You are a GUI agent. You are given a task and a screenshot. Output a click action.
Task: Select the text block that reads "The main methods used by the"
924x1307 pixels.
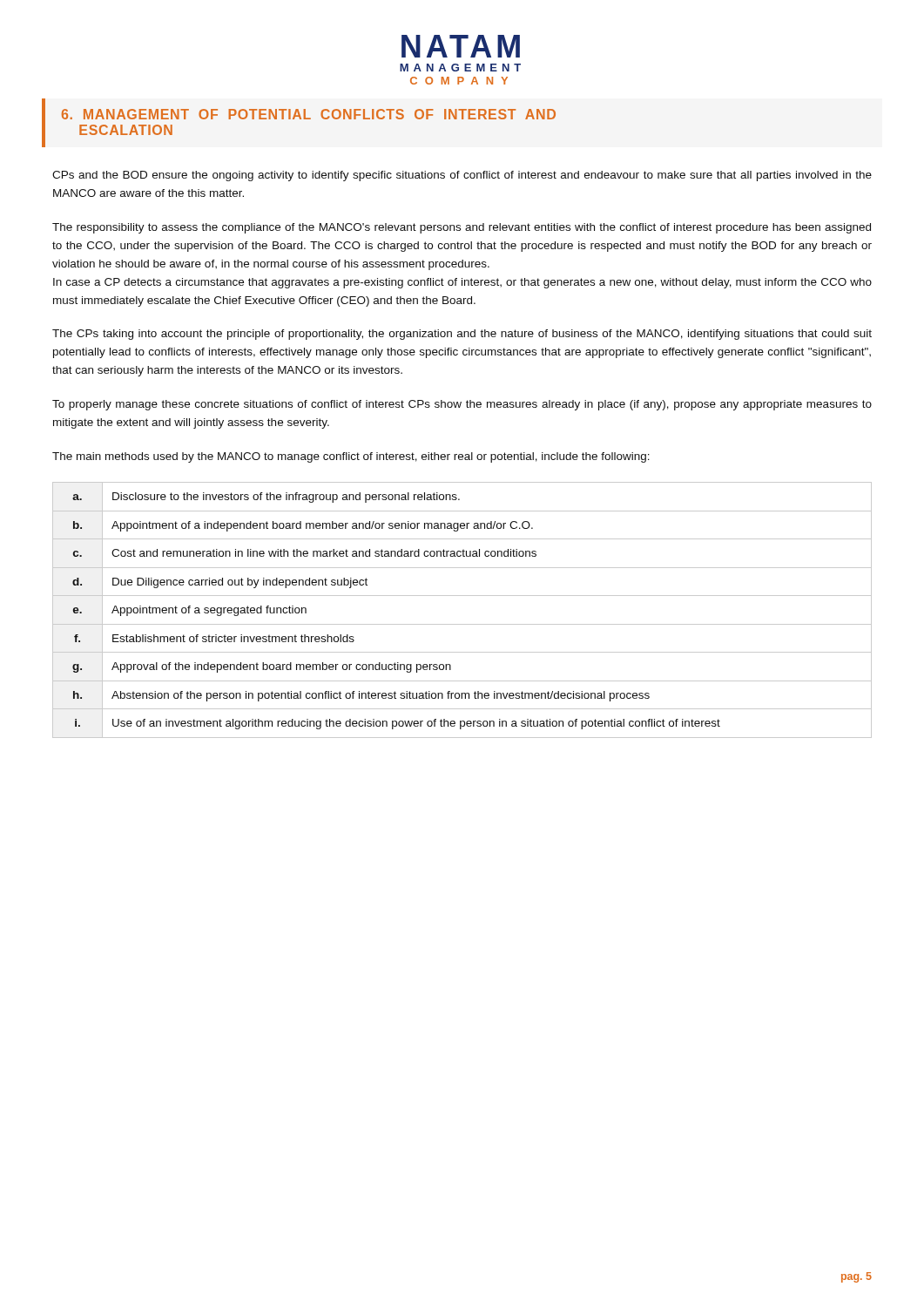(x=351, y=456)
